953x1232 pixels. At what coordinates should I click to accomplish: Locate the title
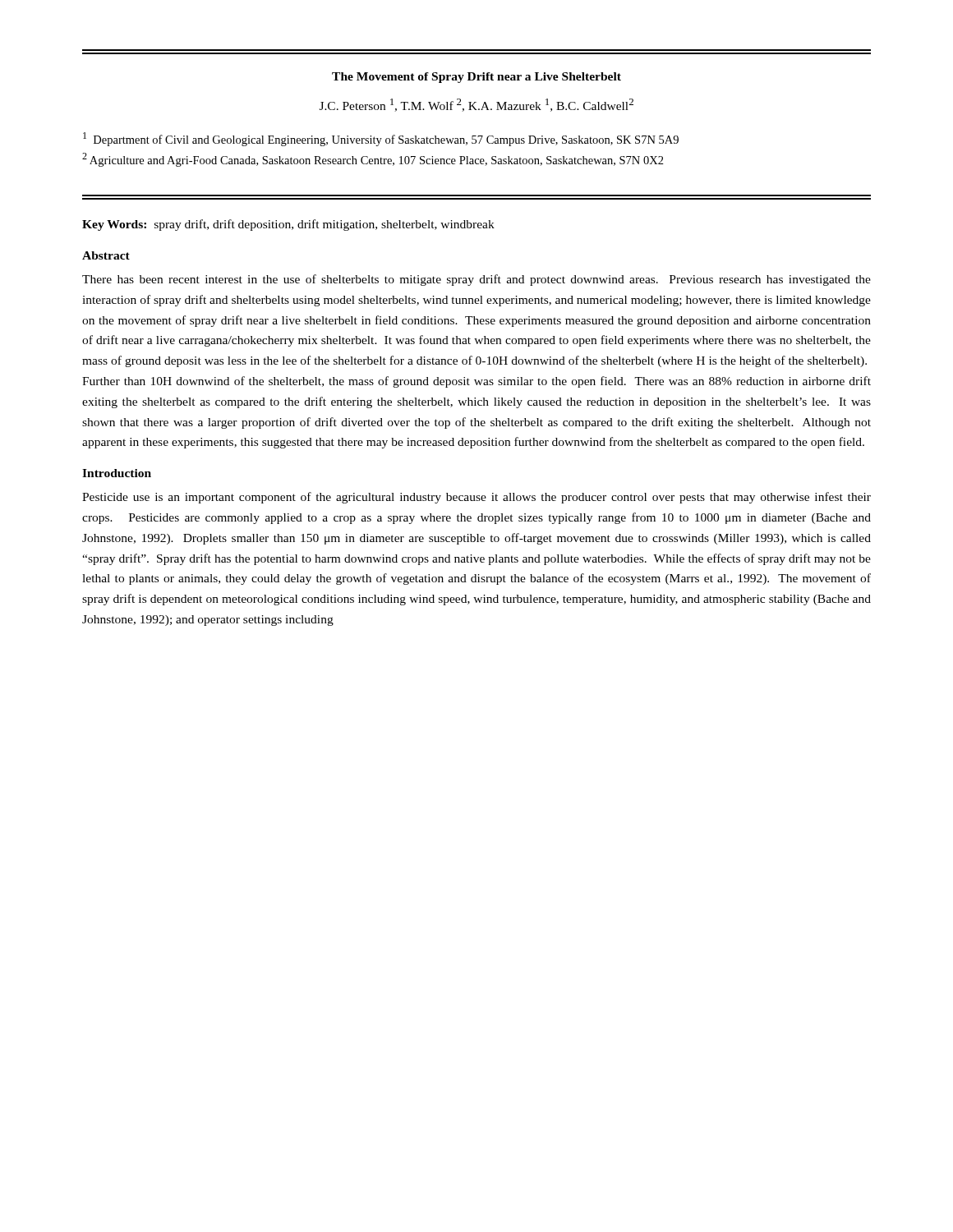[x=476, y=76]
